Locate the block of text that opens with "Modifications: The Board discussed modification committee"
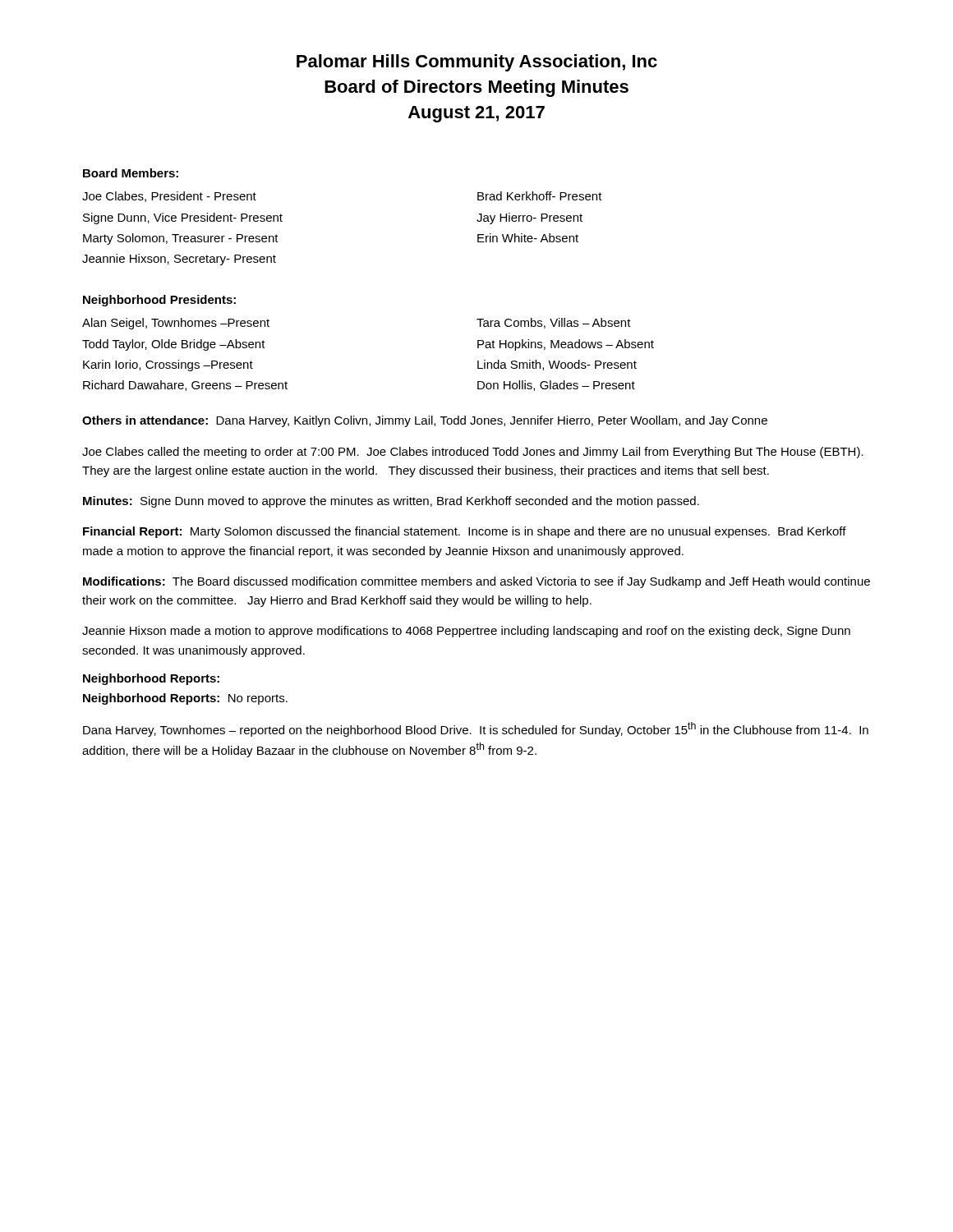953x1232 pixels. point(476,591)
